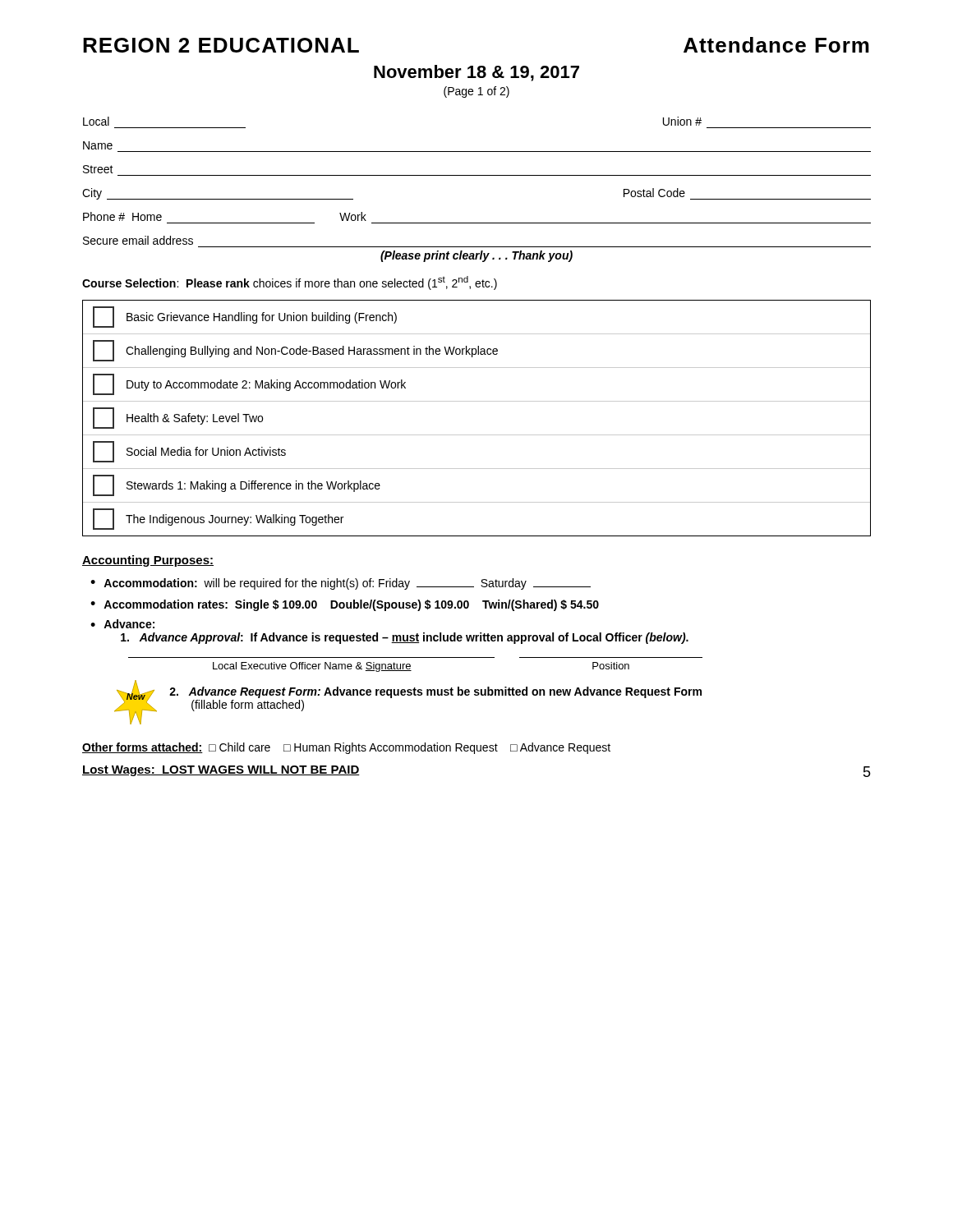Select the title containing "November 18 &"
The image size is (953, 1232).
coord(476,72)
